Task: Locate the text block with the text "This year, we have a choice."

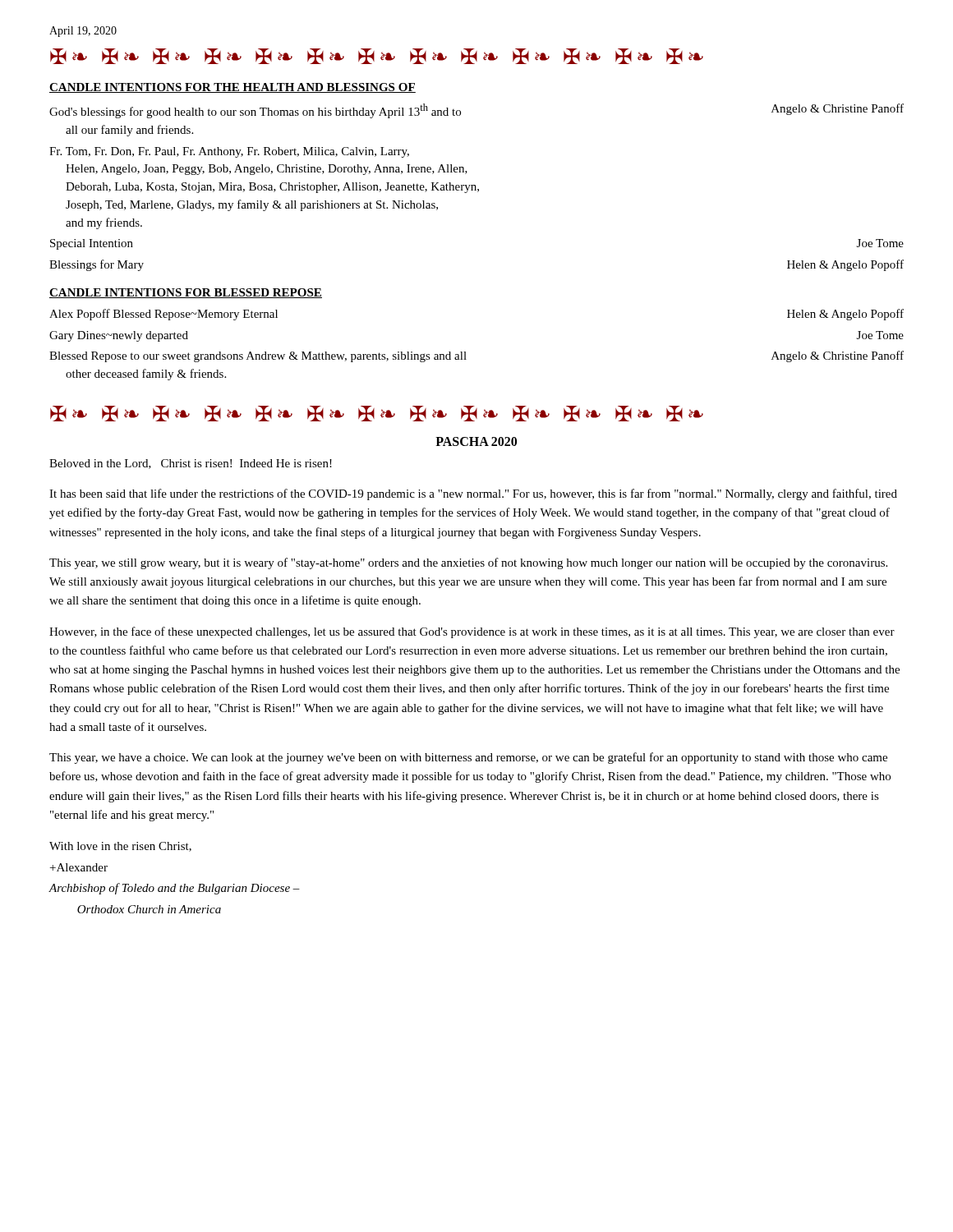Action: [x=470, y=786]
